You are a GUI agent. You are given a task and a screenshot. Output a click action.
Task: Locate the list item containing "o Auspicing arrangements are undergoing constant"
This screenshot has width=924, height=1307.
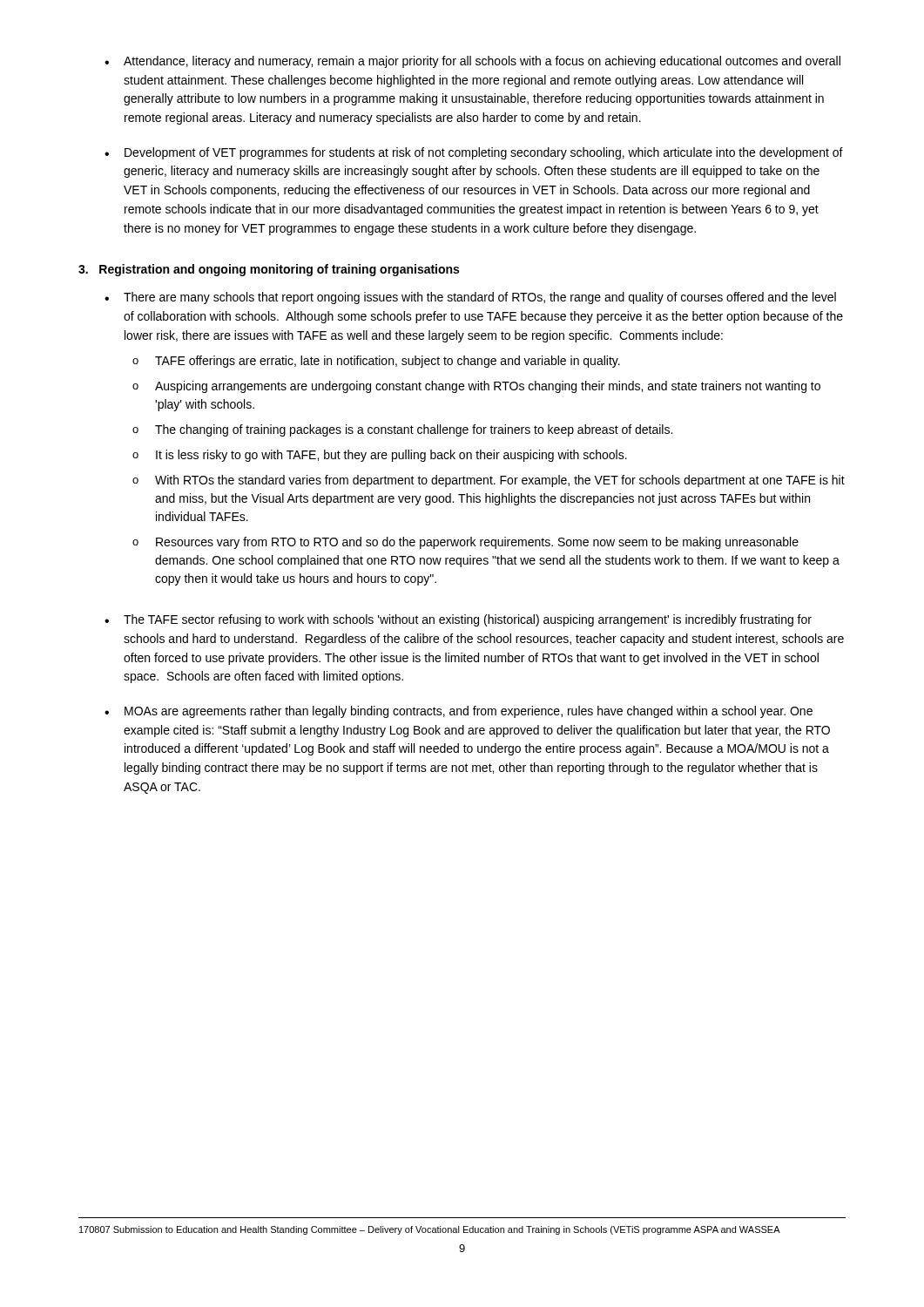pyautogui.click(x=489, y=396)
